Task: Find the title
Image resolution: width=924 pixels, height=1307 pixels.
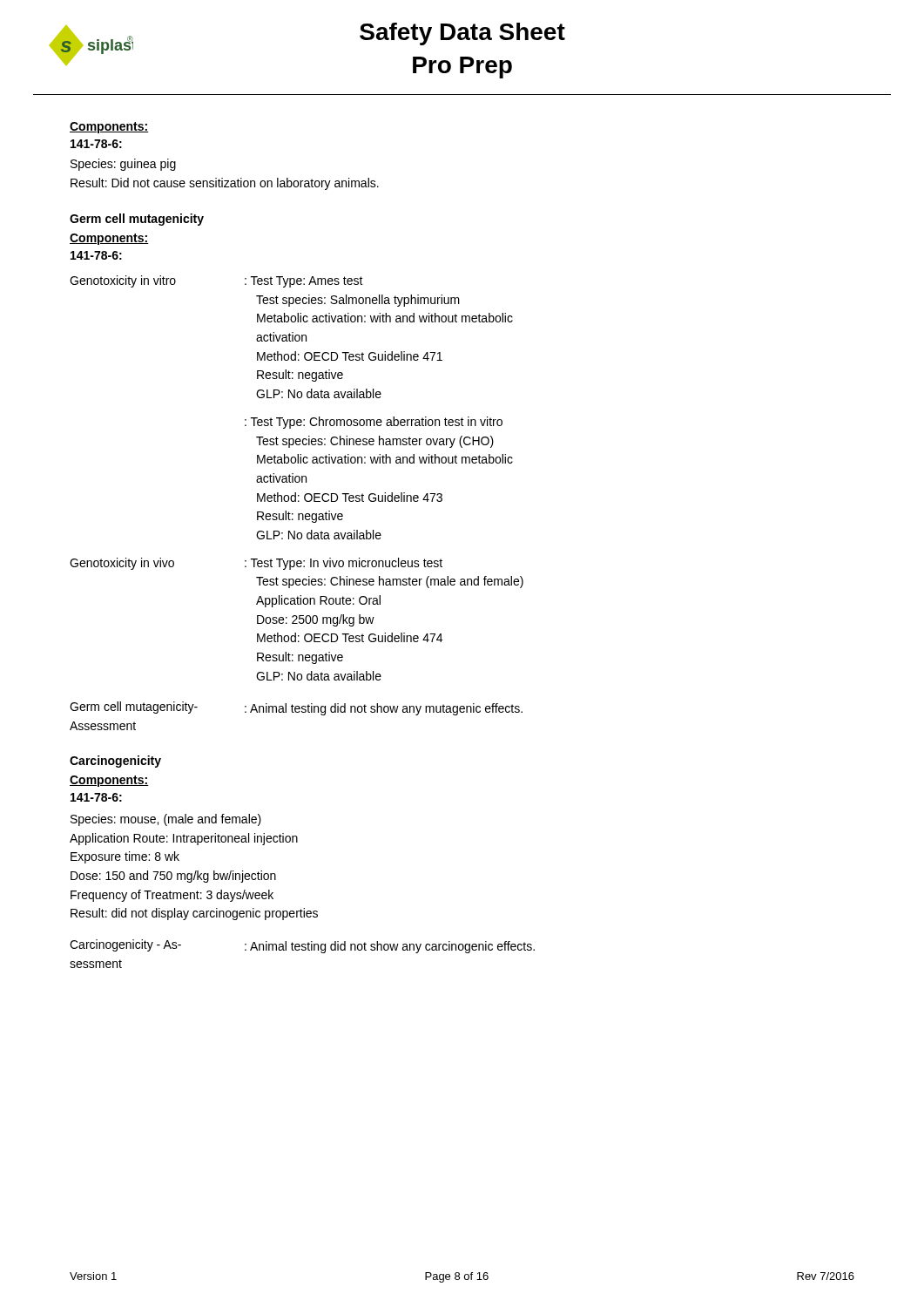Action: click(462, 49)
